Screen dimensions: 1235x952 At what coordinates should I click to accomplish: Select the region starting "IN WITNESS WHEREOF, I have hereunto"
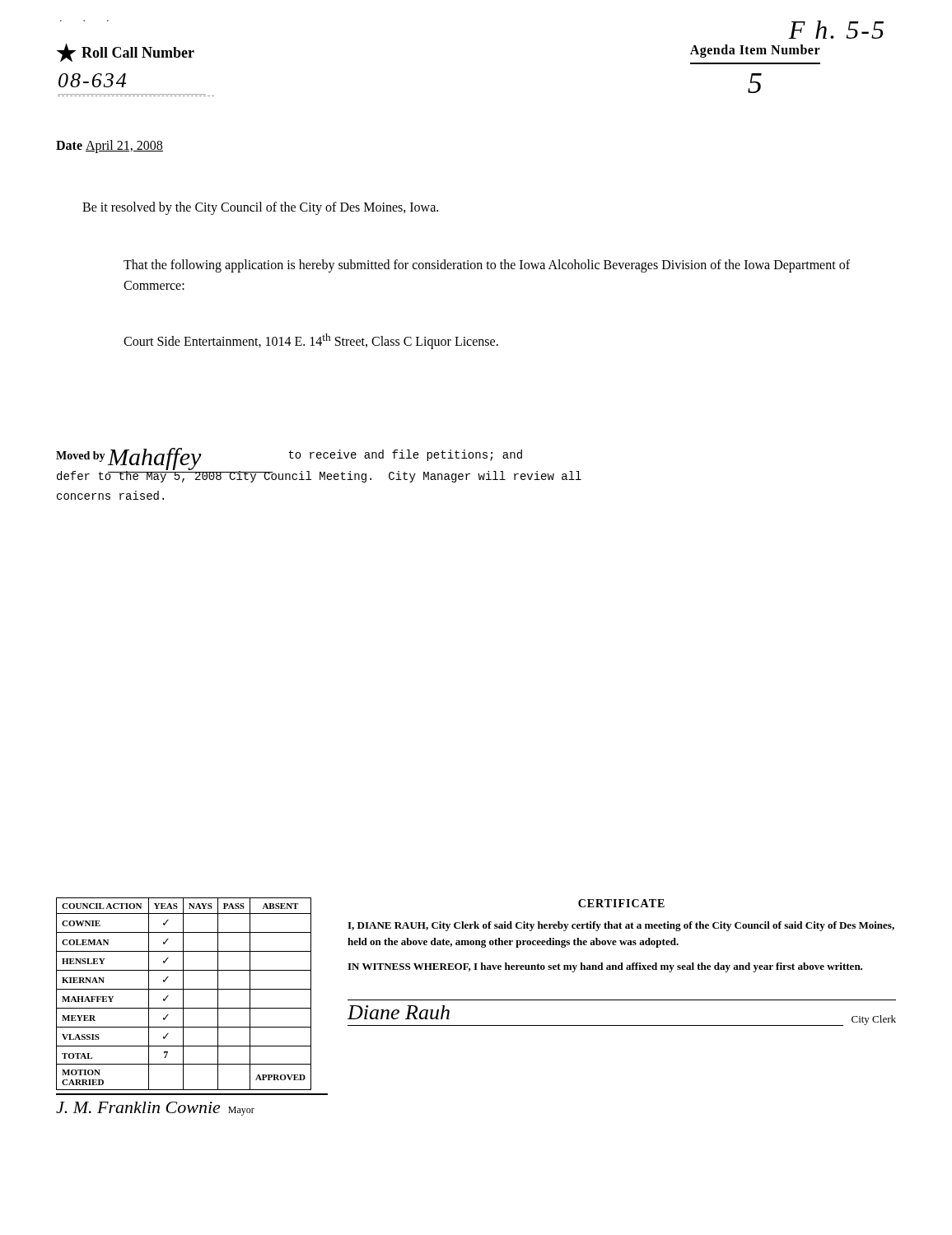tap(605, 966)
